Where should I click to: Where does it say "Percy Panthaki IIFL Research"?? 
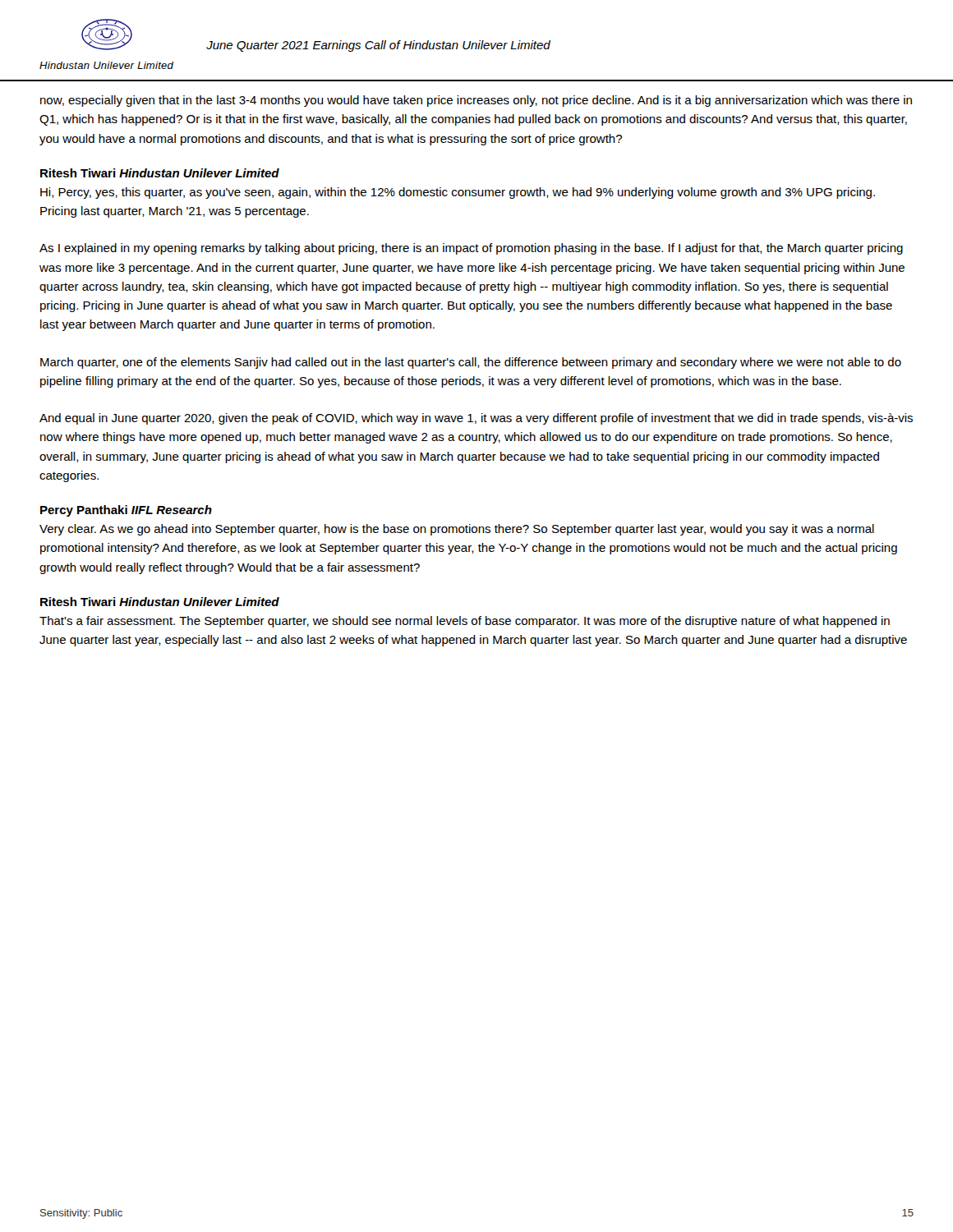(126, 510)
